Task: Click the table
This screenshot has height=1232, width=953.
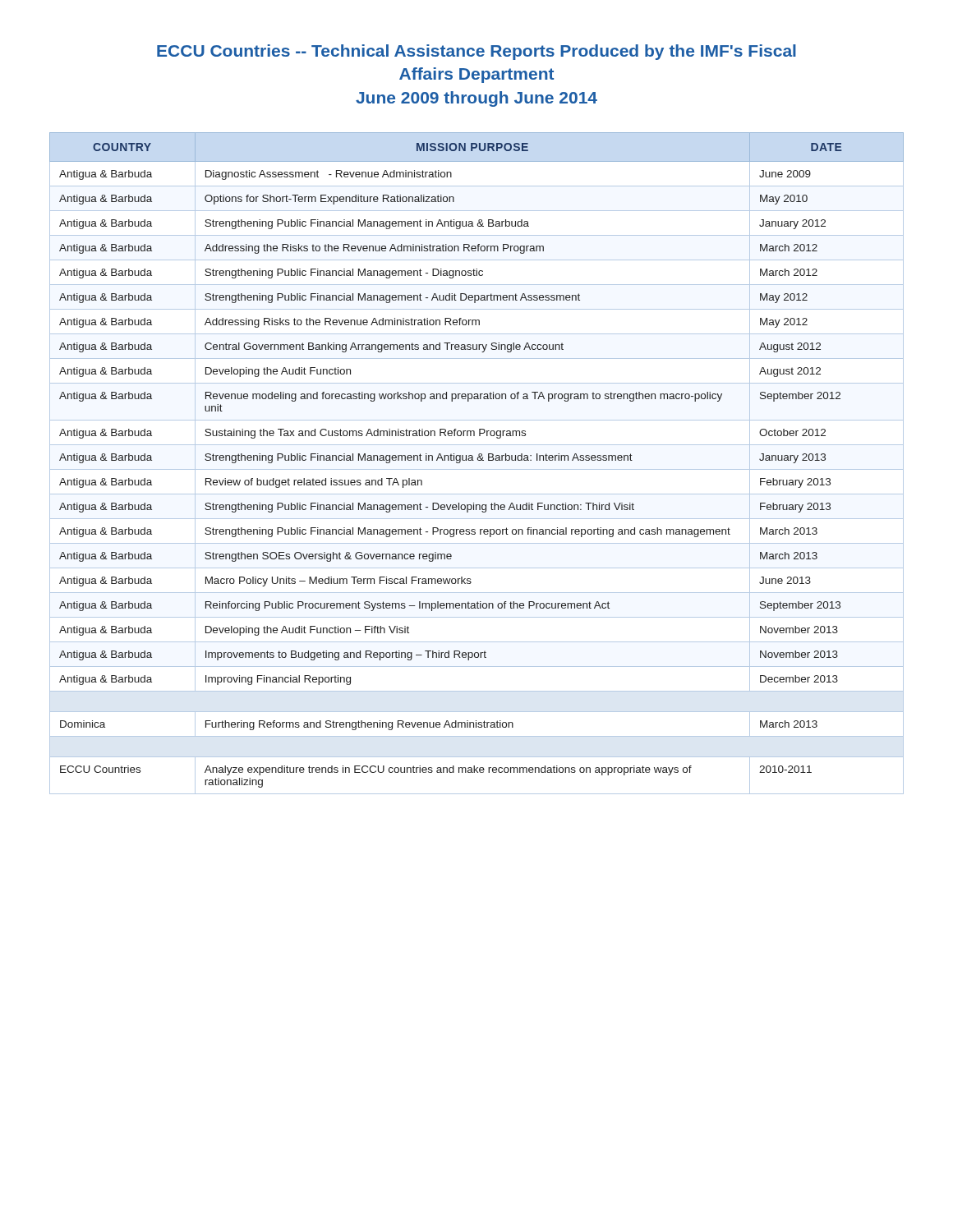Action: [x=476, y=463]
